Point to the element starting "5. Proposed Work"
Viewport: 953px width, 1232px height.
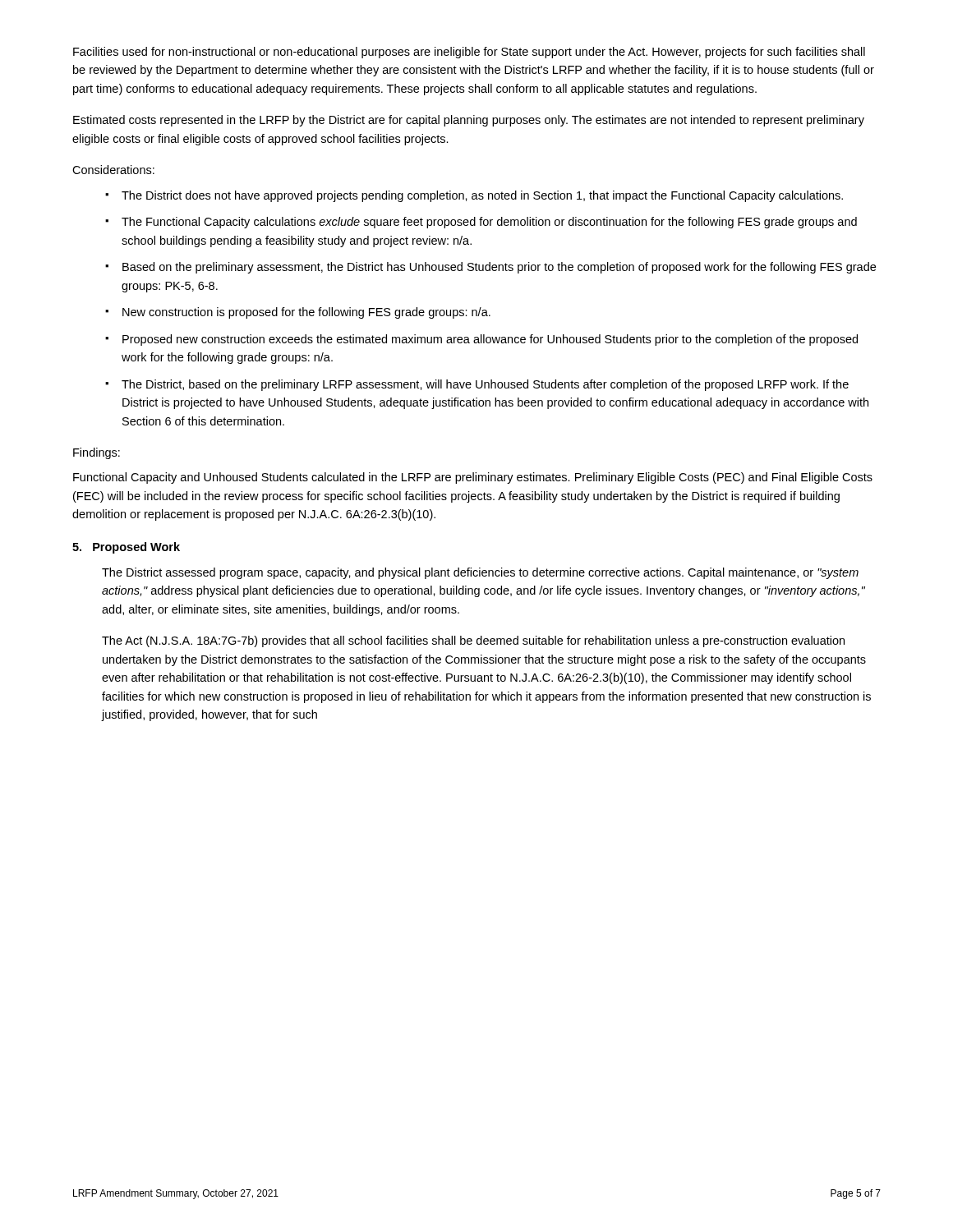click(x=126, y=547)
